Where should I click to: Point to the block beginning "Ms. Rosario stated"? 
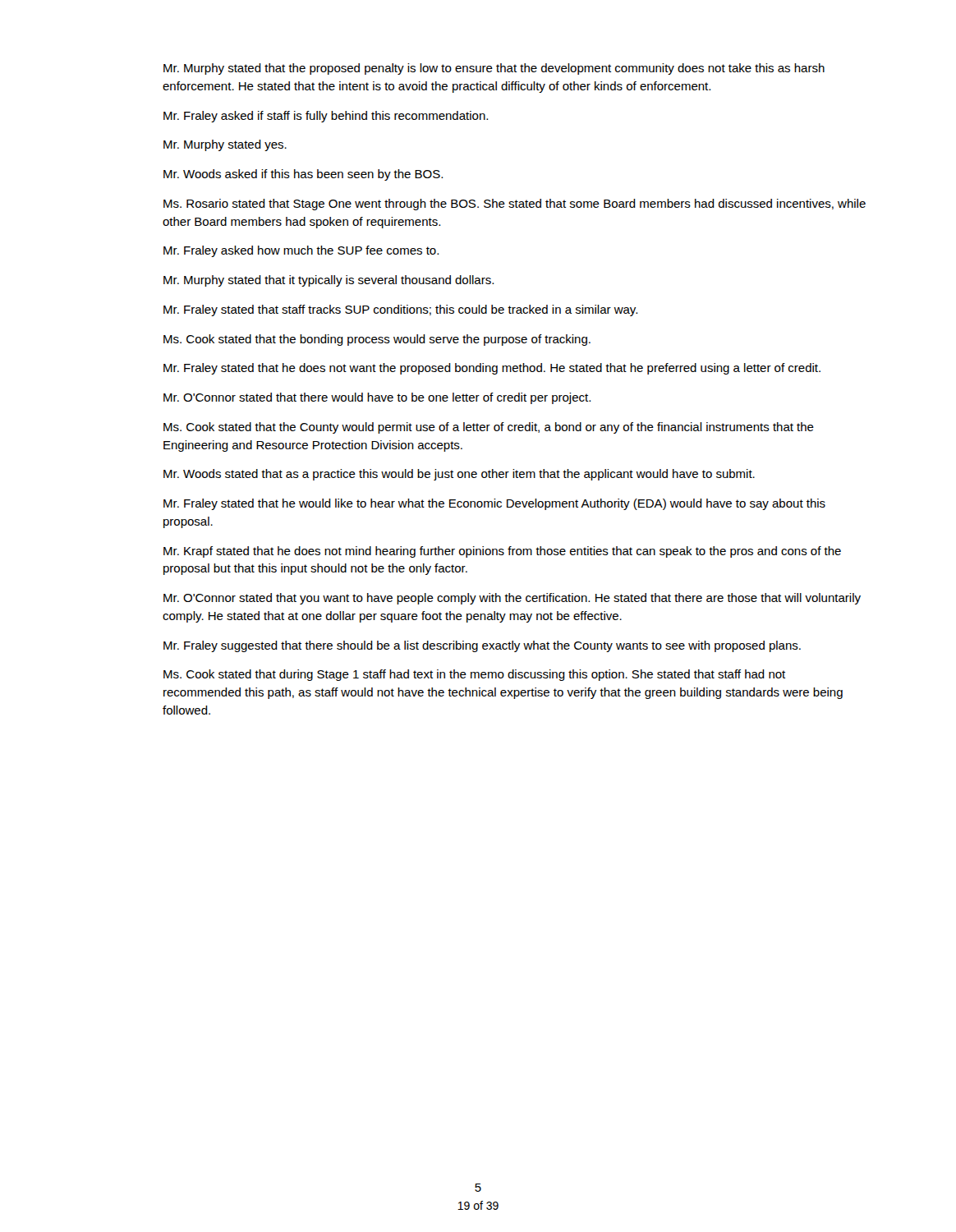(514, 212)
